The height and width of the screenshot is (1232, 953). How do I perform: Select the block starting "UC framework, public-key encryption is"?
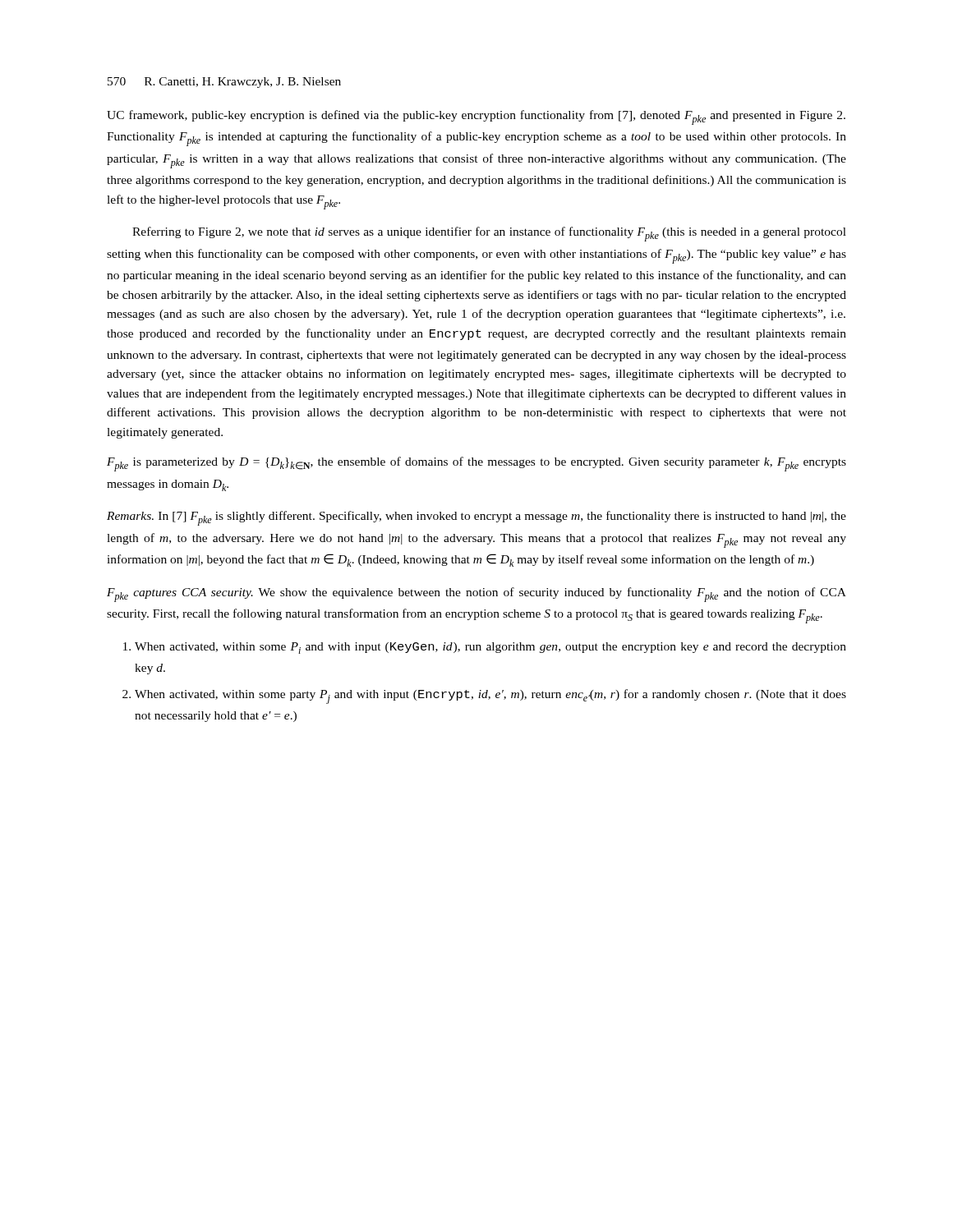(476, 158)
